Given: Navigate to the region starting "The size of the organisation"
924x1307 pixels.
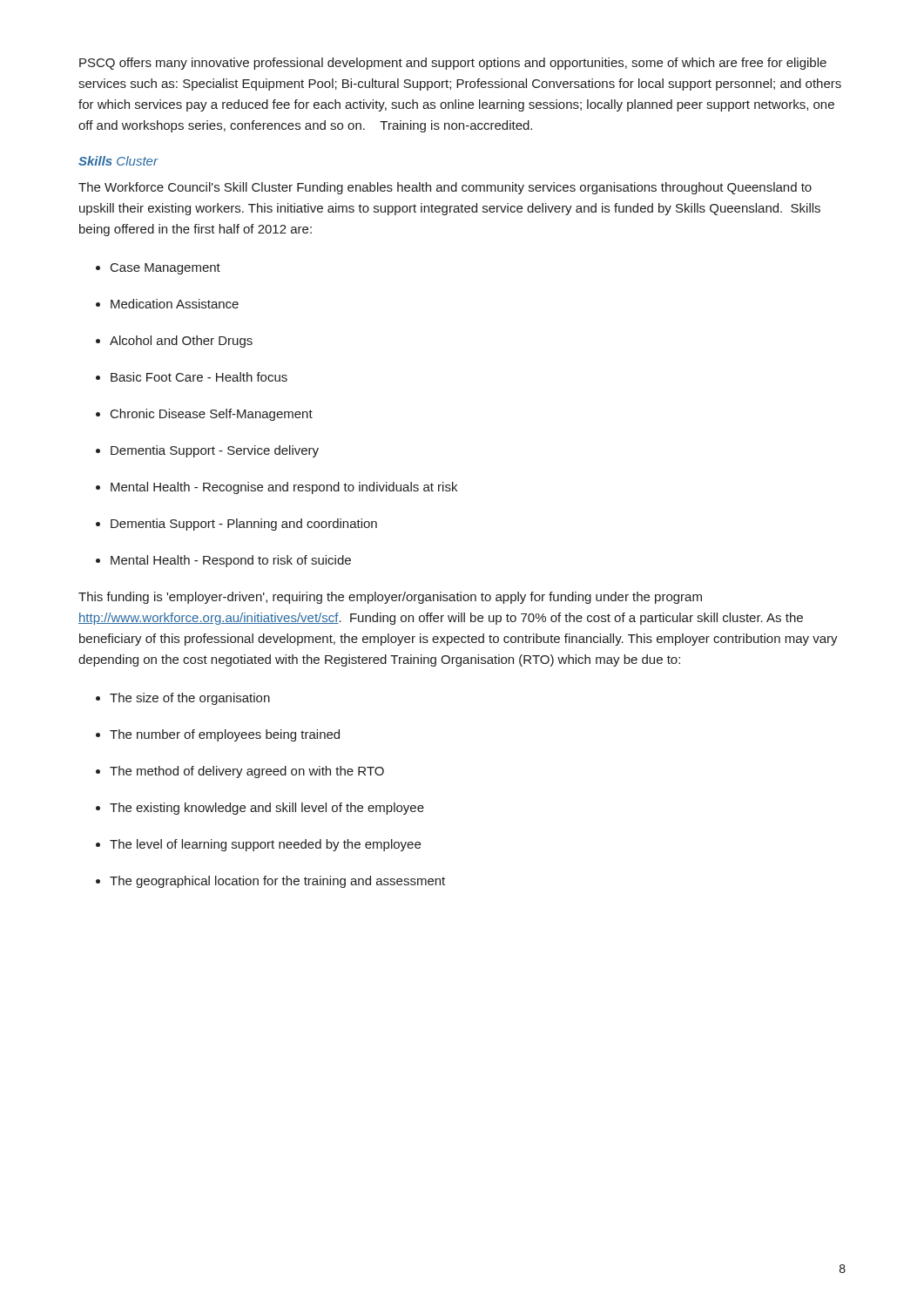Looking at the screenshot, I should [x=183, y=699].
